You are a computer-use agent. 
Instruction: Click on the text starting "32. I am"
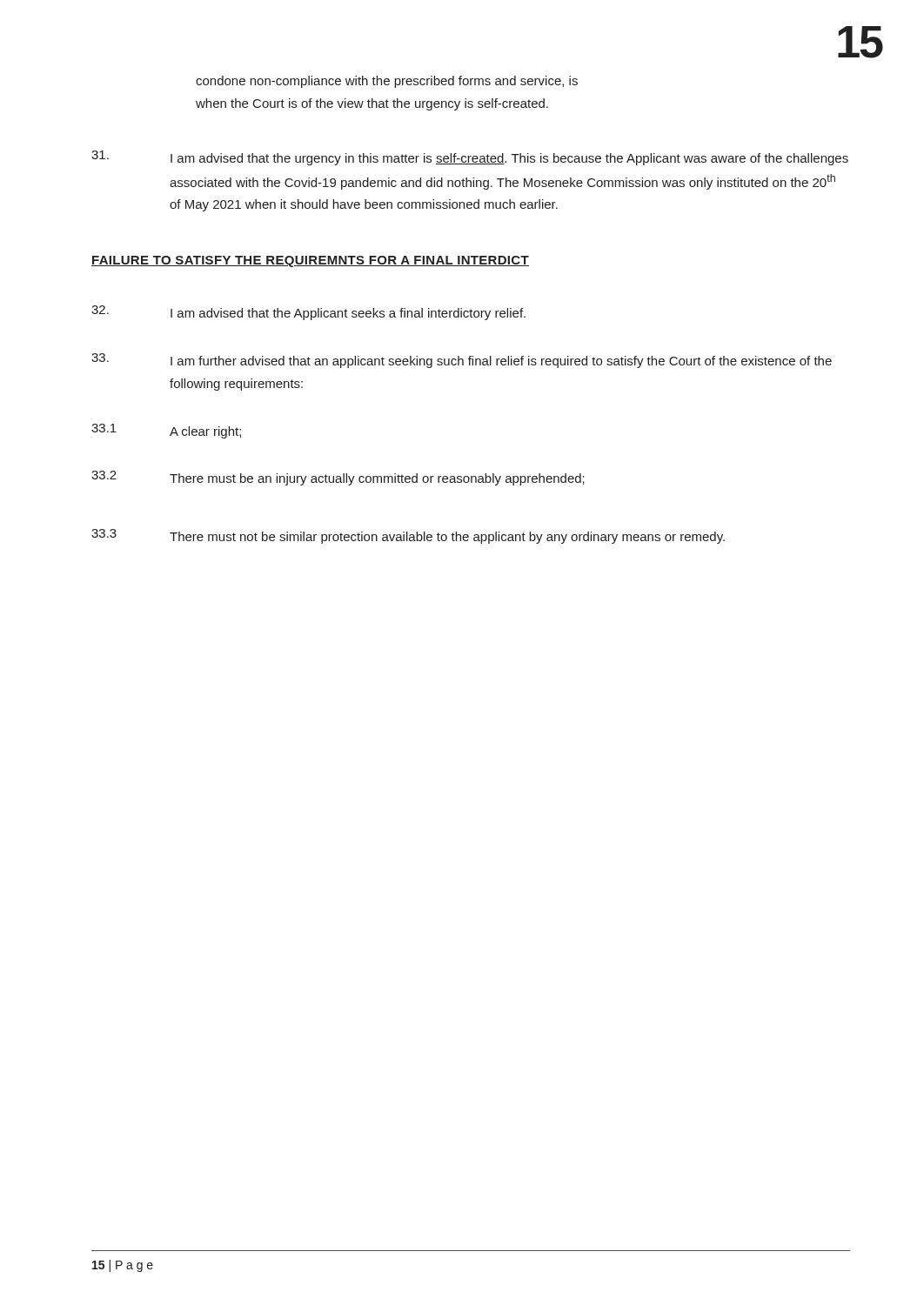point(471,313)
